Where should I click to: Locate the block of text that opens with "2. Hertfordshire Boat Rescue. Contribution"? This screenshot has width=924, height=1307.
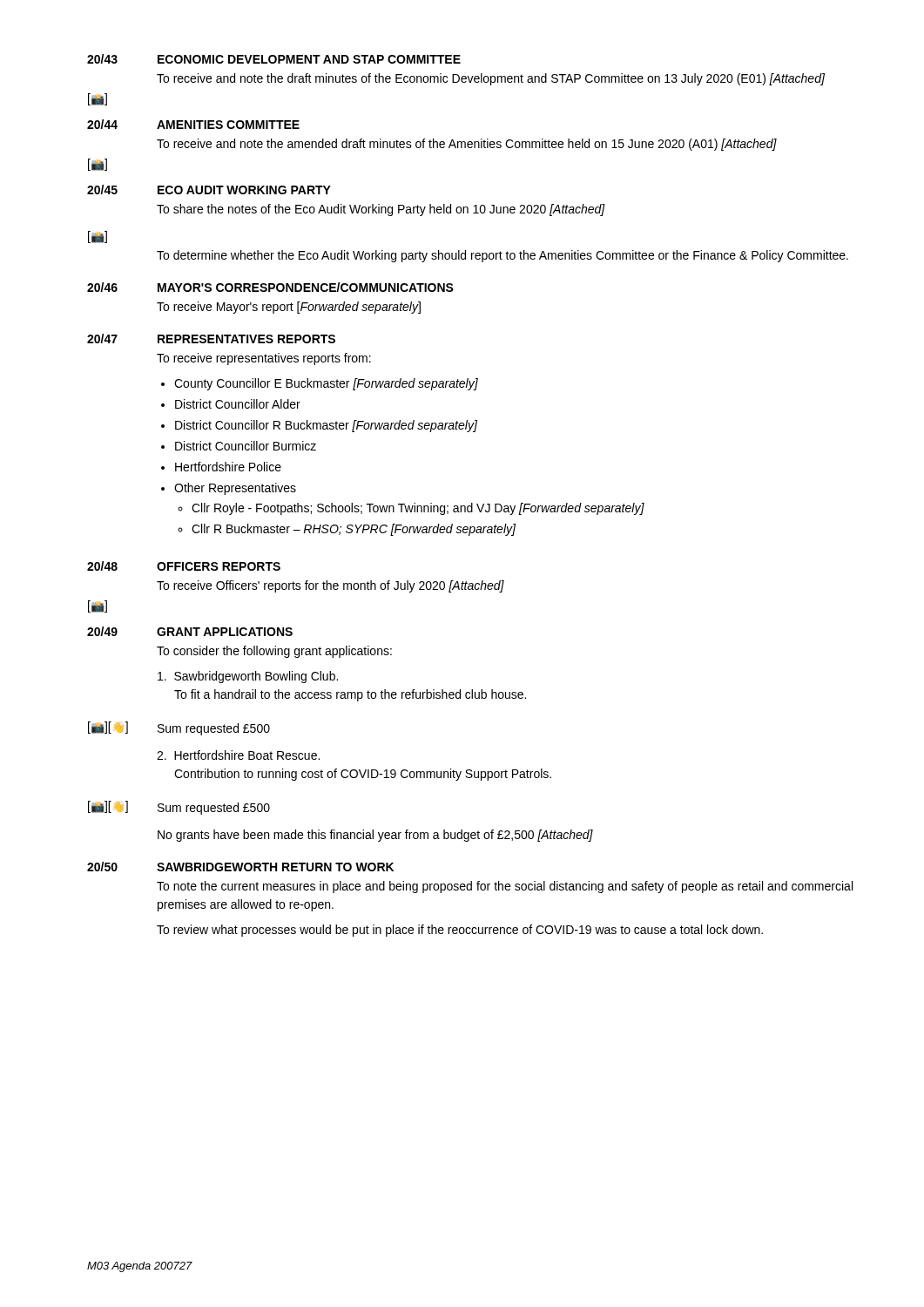tap(505, 771)
